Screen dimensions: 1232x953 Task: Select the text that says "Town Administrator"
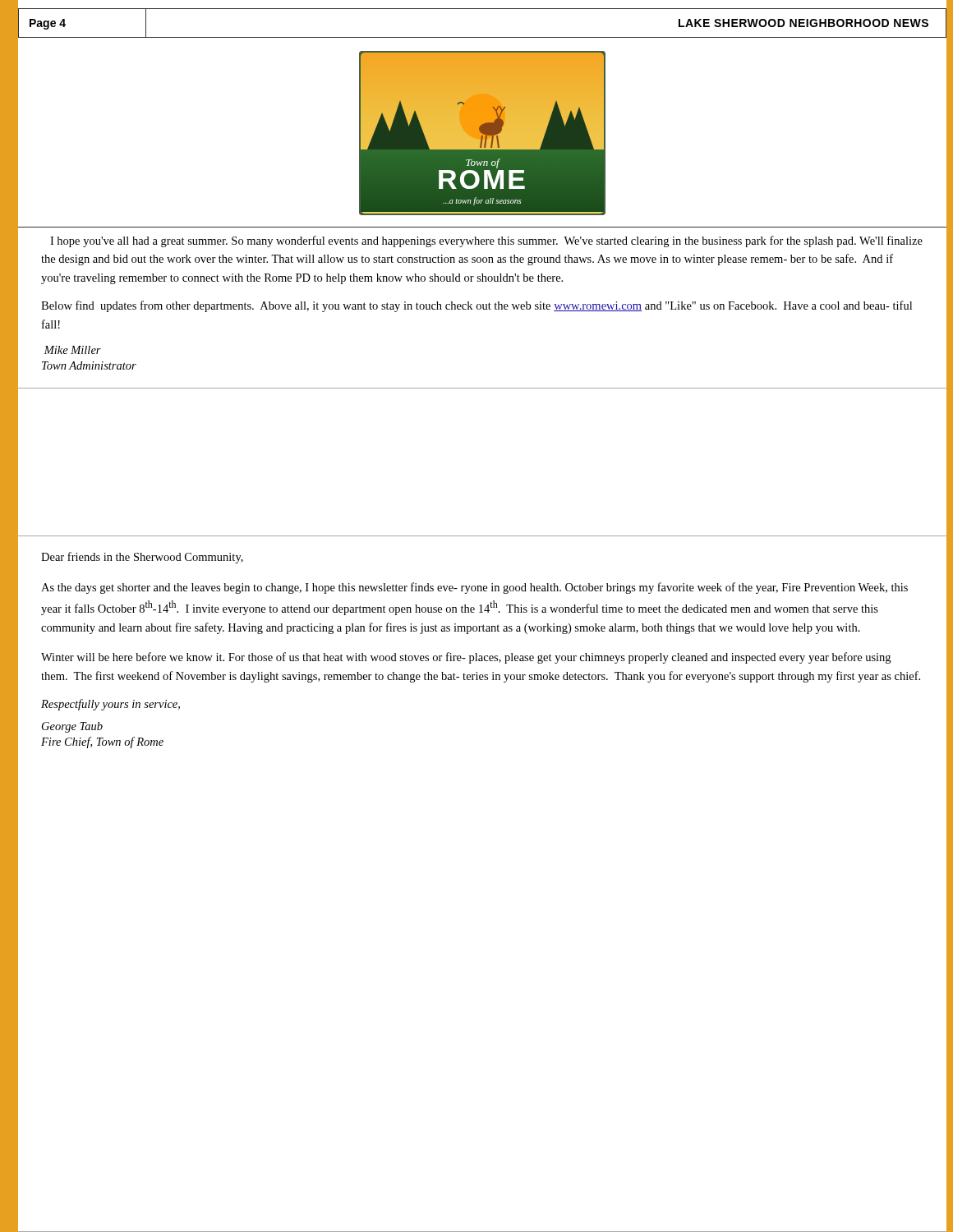point(89,366)
